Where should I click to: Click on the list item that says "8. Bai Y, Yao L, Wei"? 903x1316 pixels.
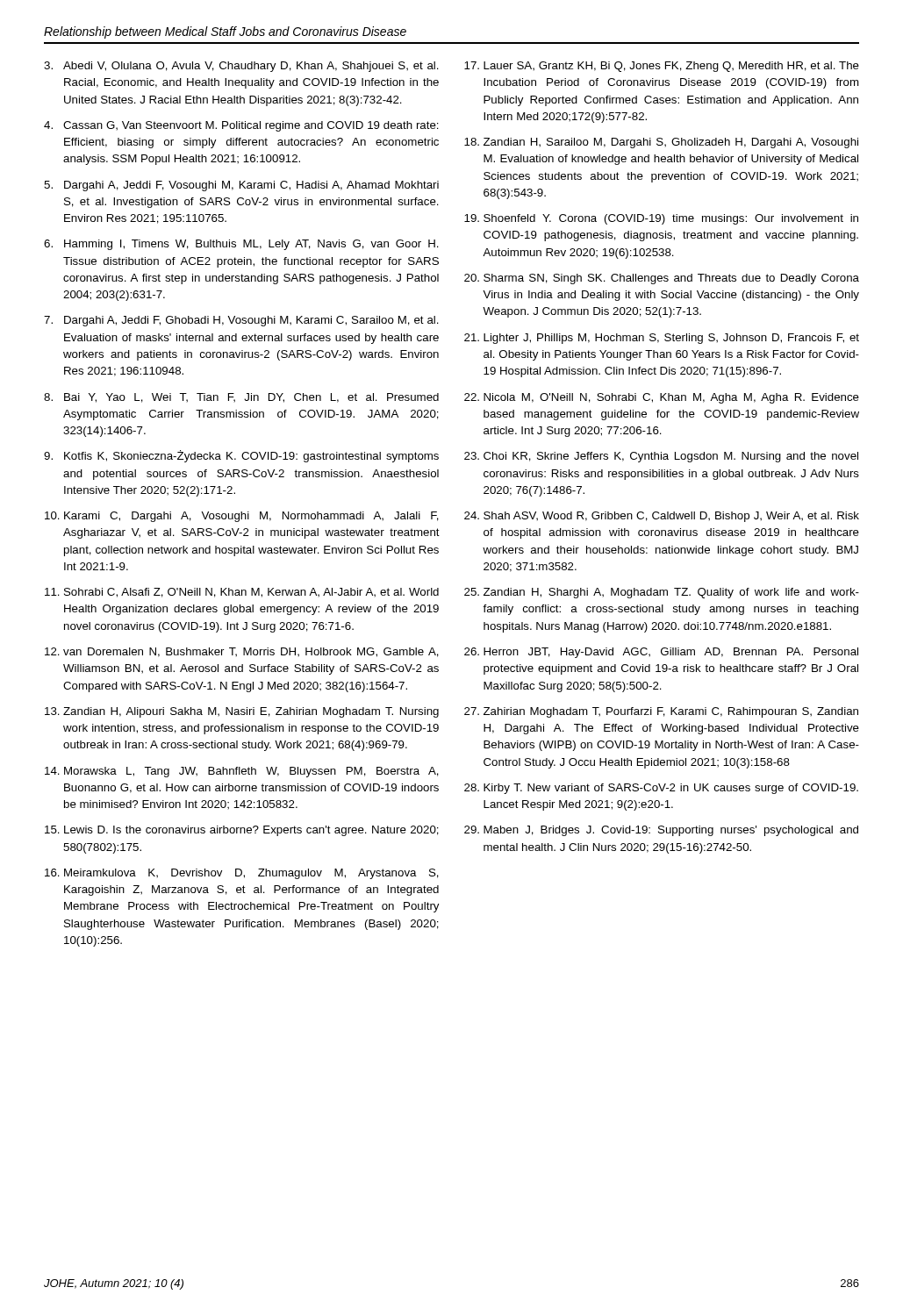[x=242, y=414]
